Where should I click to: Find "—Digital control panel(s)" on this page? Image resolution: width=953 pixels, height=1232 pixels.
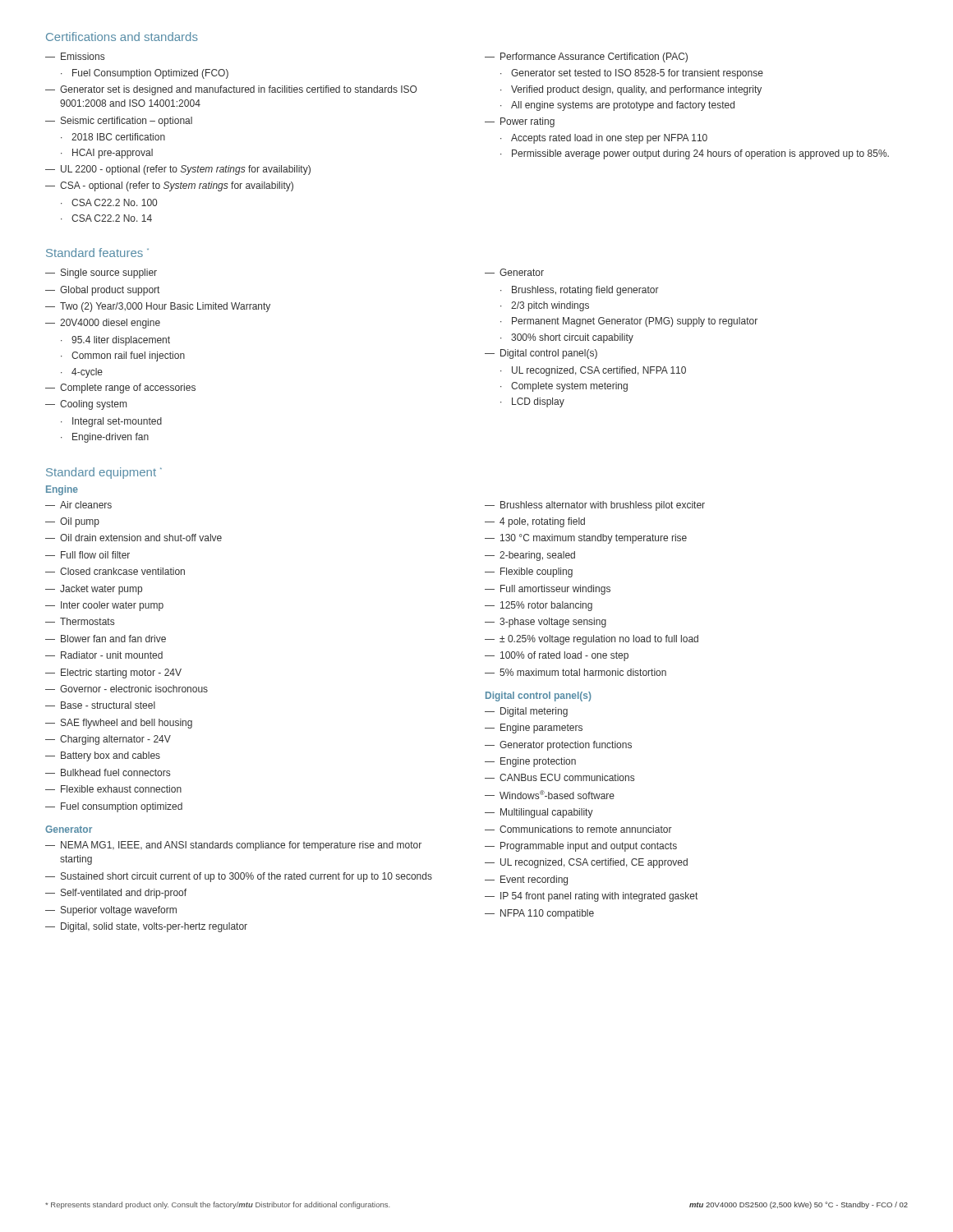(x=541, y=354)
